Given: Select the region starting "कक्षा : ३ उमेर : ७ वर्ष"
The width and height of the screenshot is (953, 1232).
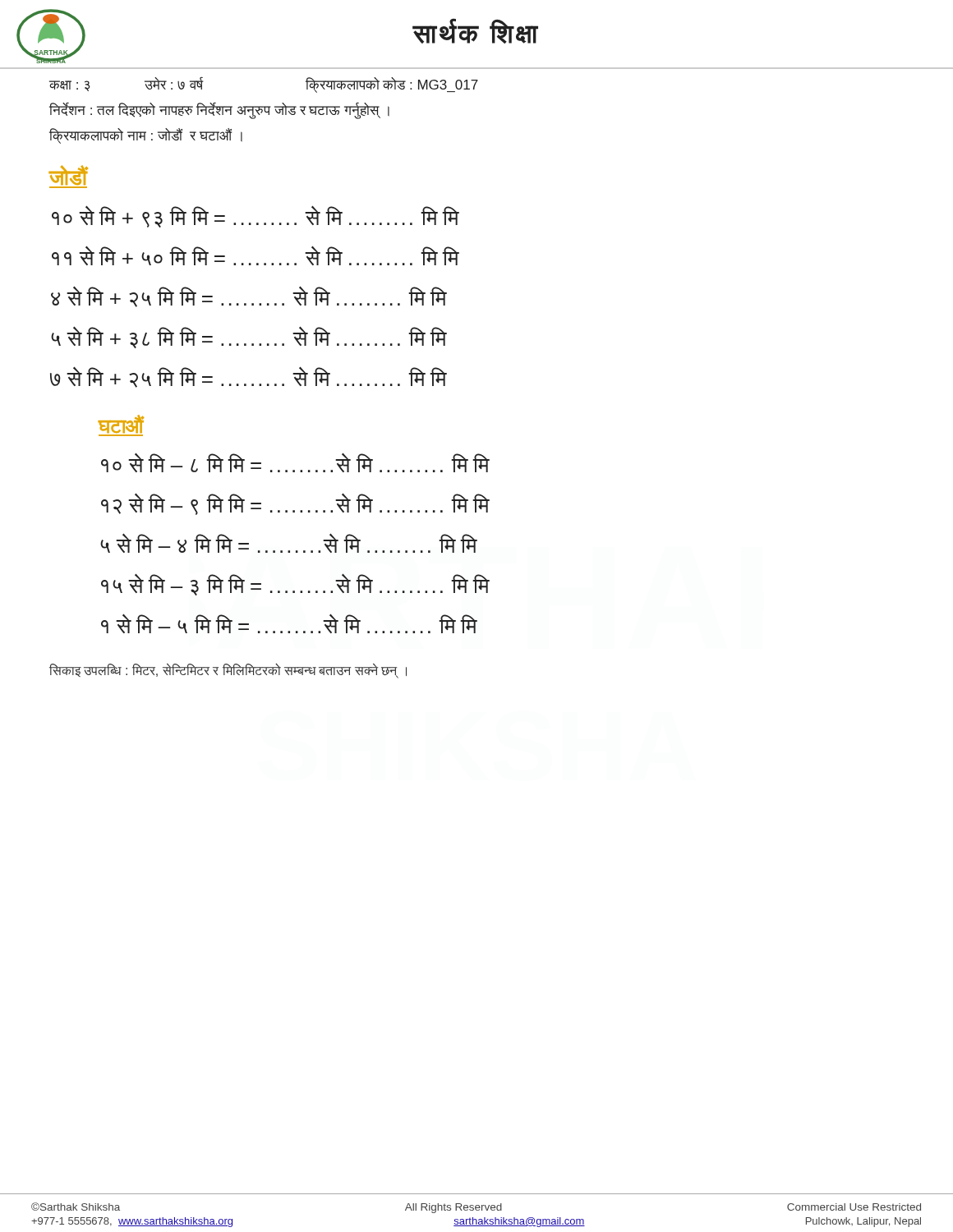Looking at the screenshot, I should tap(77, 83).
